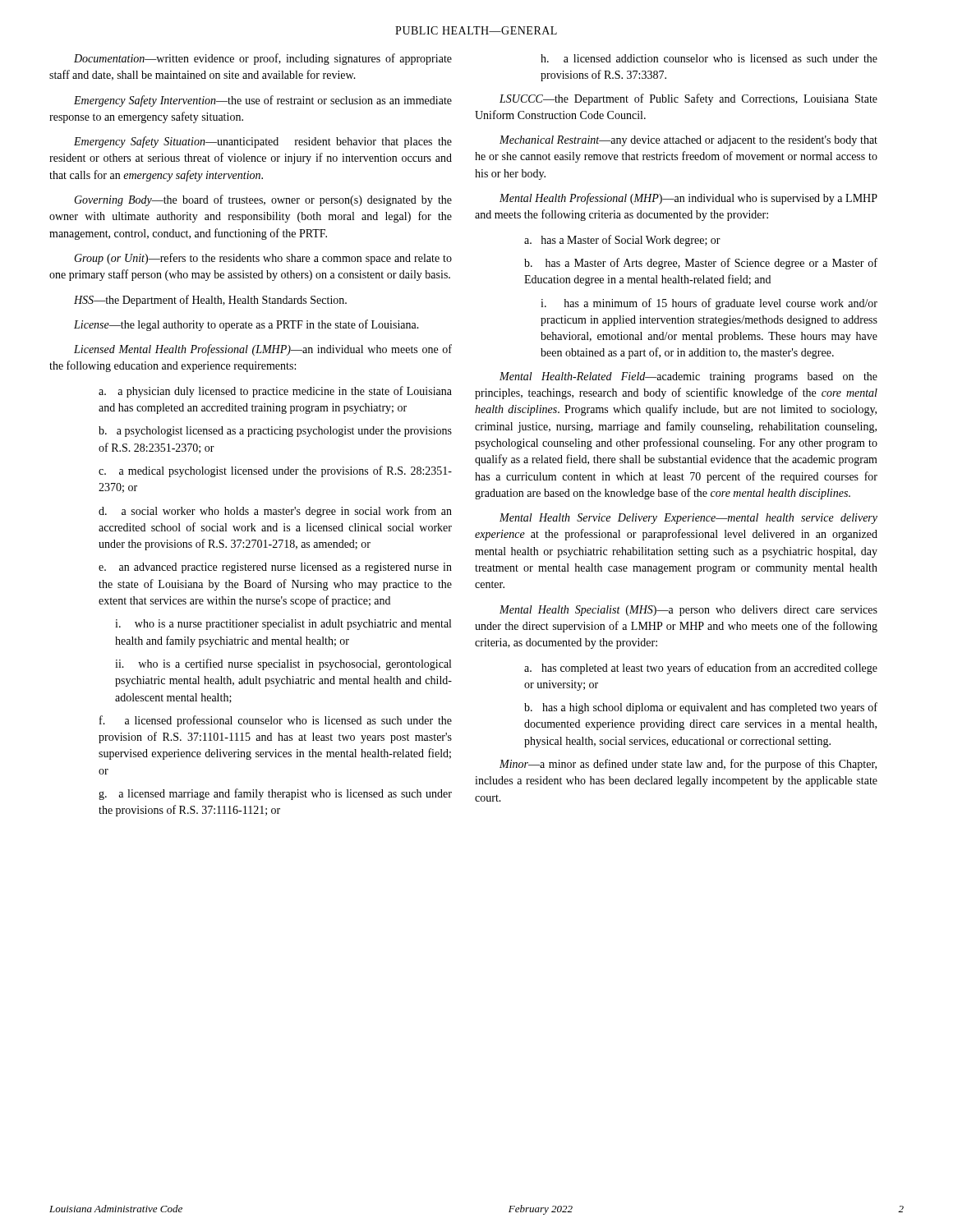Image resolution: width=953 pixels, height=1232 pixels.
Task: Find the block starting "g. a licensed marriage and family therapist who"
Action: click(275, 802)
